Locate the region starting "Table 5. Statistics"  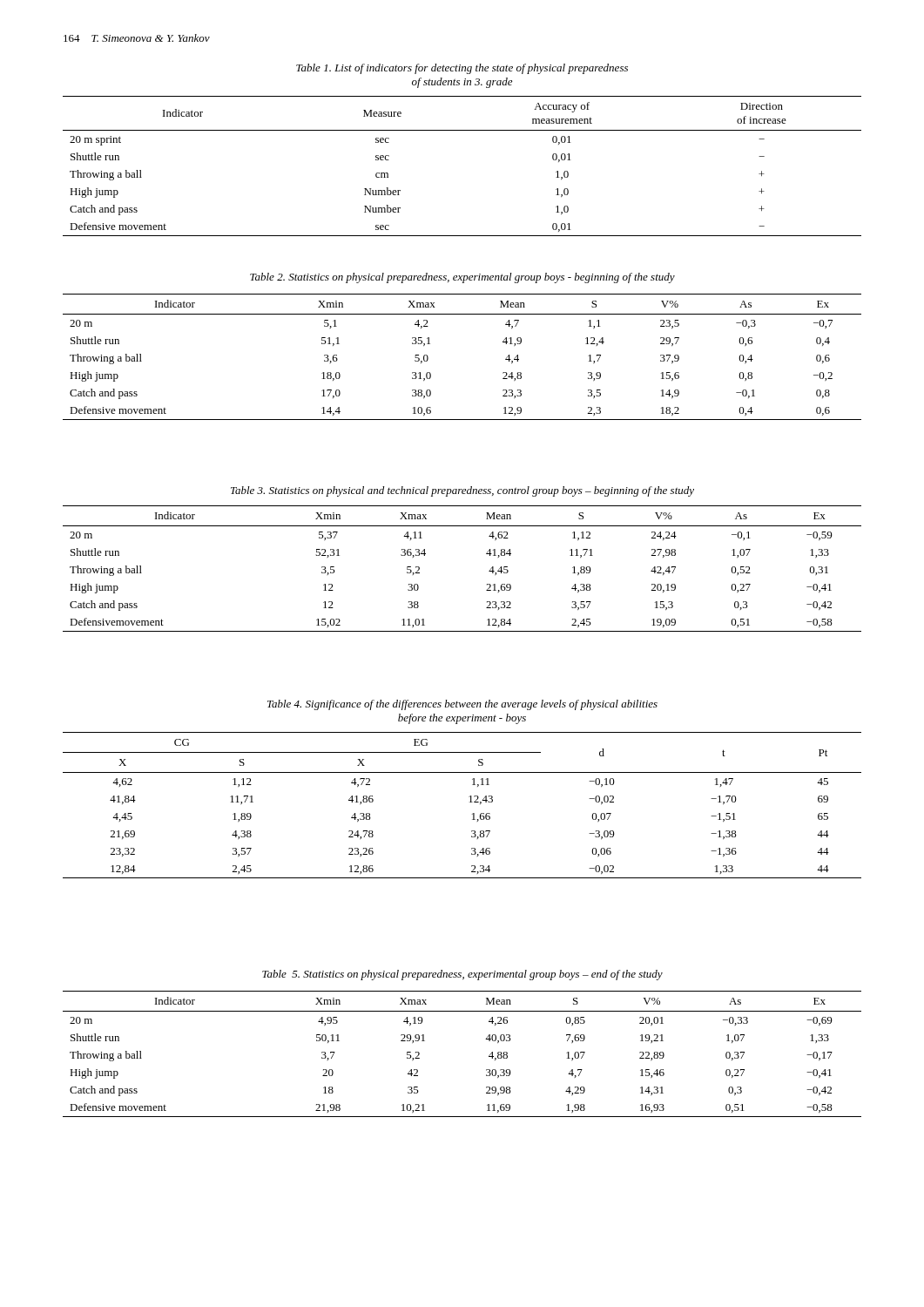(x=462, y=974)
